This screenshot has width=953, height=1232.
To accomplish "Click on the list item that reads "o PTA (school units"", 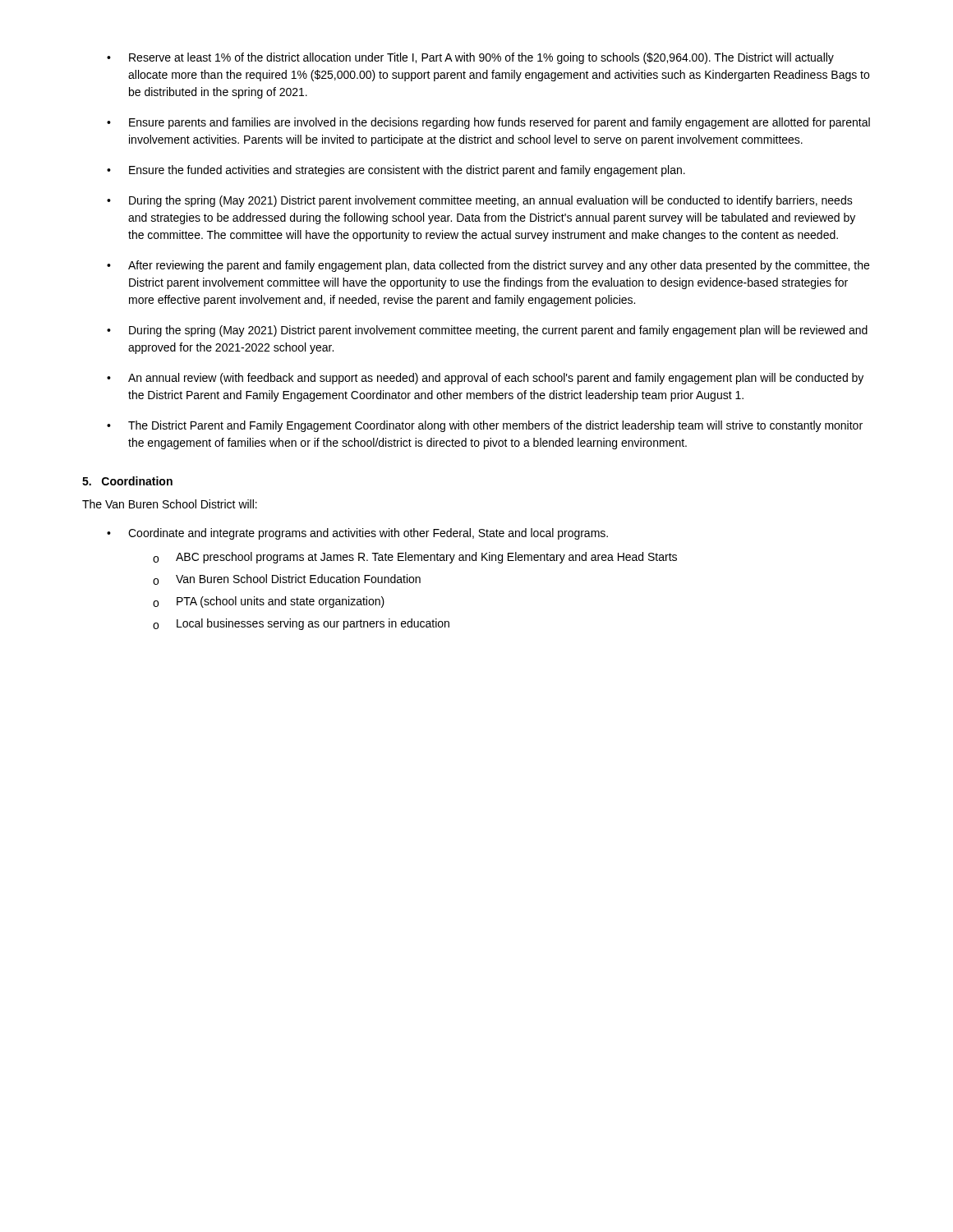I will click(269, 602).
